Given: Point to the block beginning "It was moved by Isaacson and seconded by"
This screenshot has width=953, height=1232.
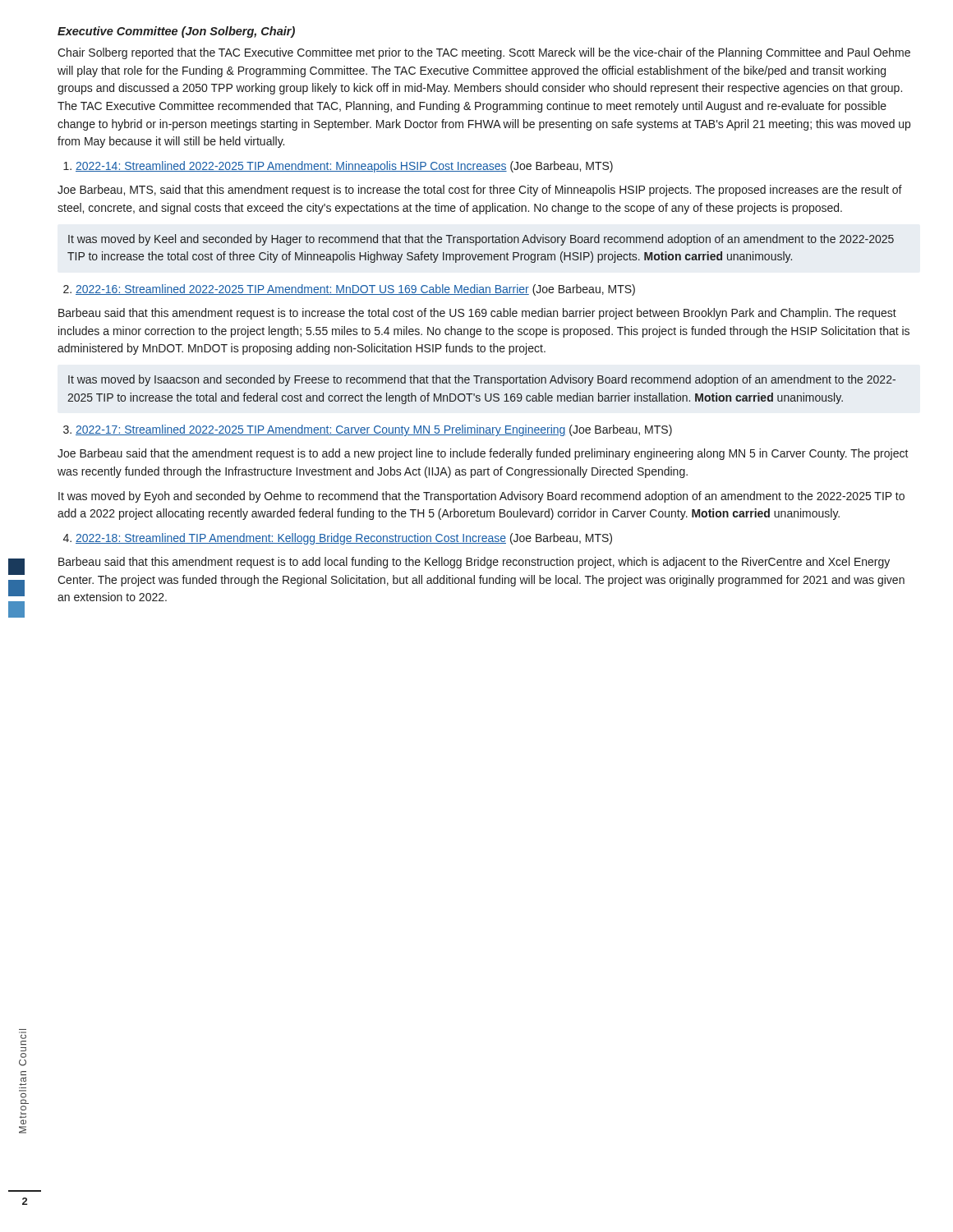Looking at the screenshot, I should [489, 389].
